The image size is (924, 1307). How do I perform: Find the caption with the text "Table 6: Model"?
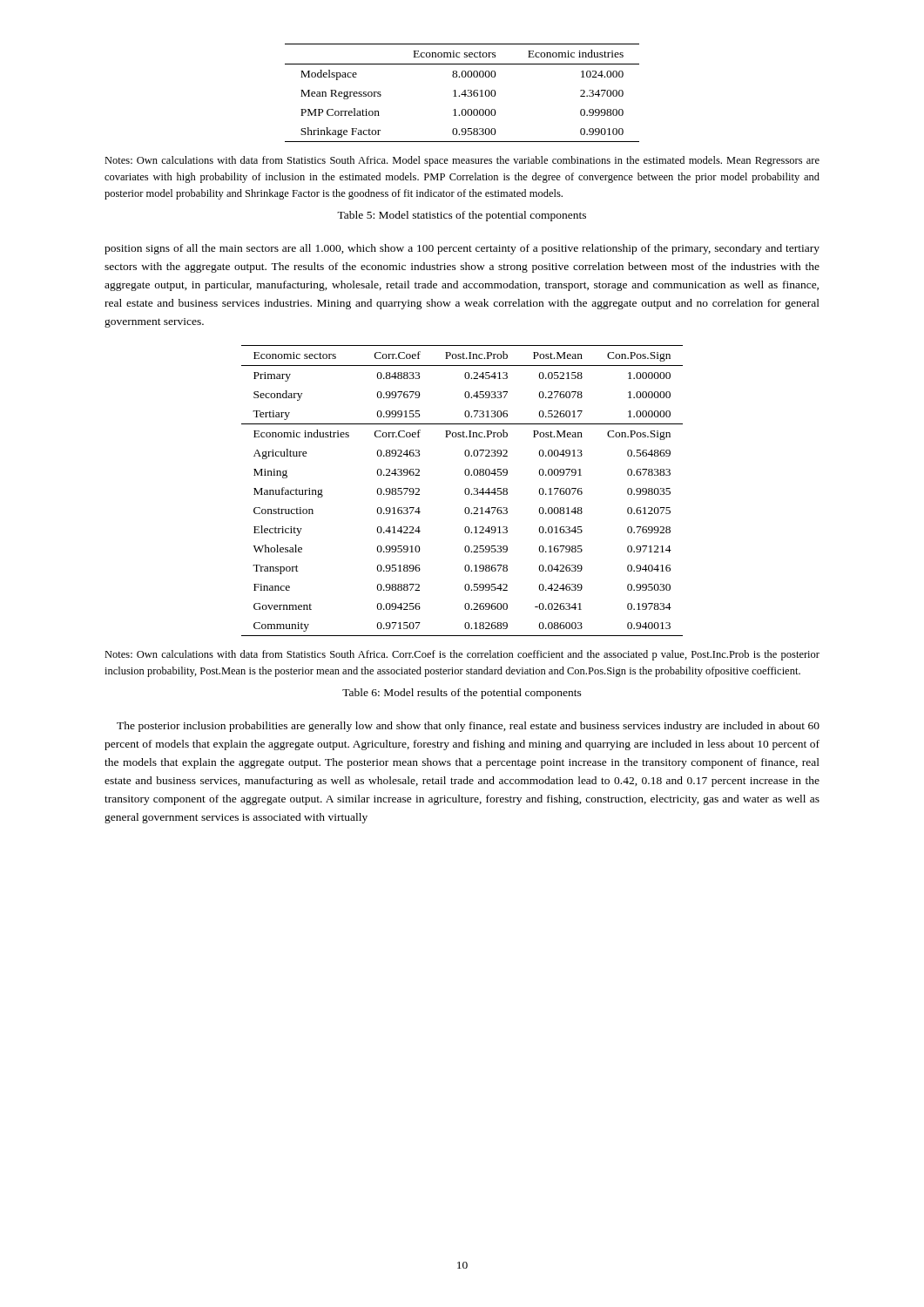coord(462,693)
